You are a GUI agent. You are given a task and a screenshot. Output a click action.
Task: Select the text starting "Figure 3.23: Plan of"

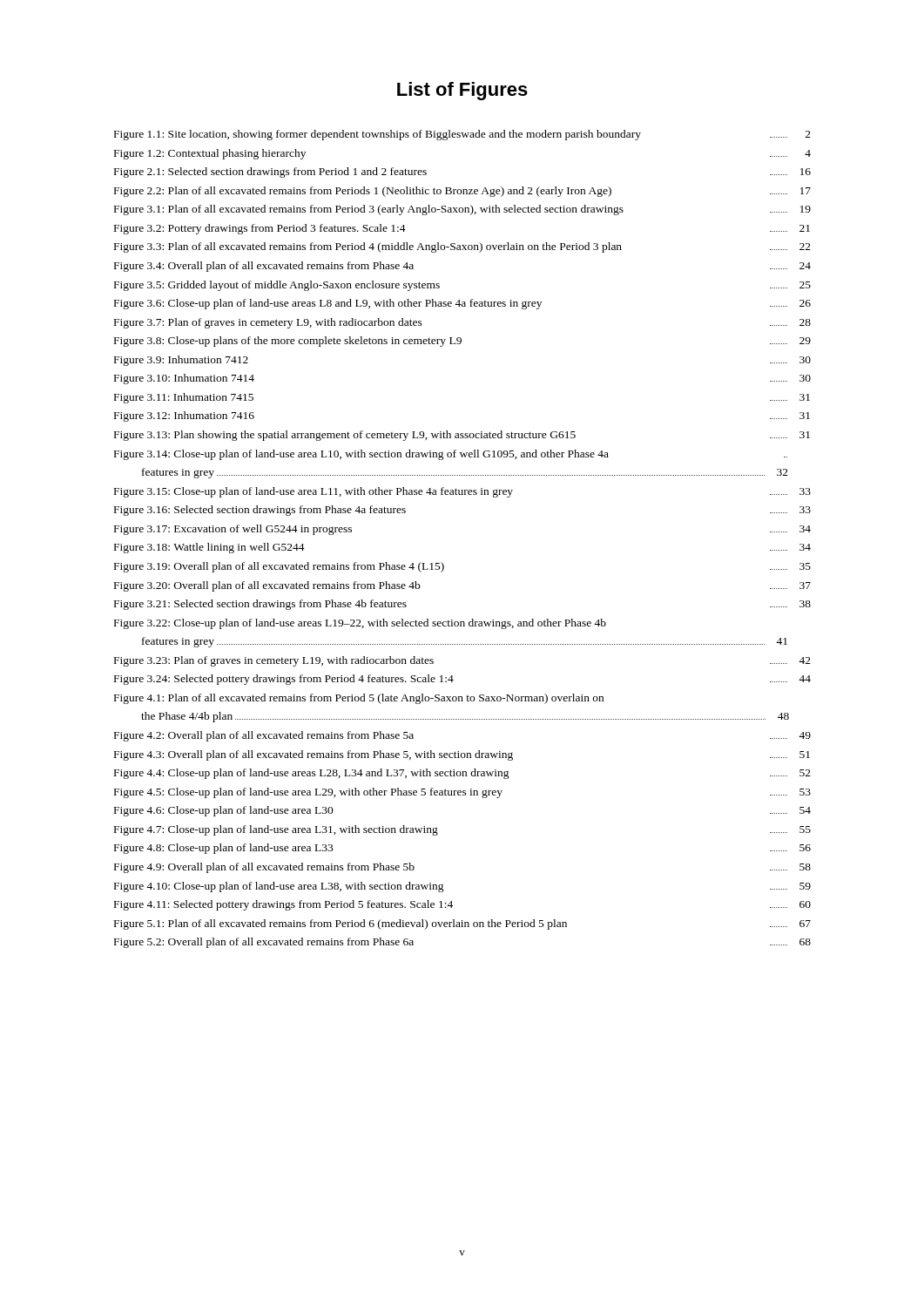[x=268, y=661]
